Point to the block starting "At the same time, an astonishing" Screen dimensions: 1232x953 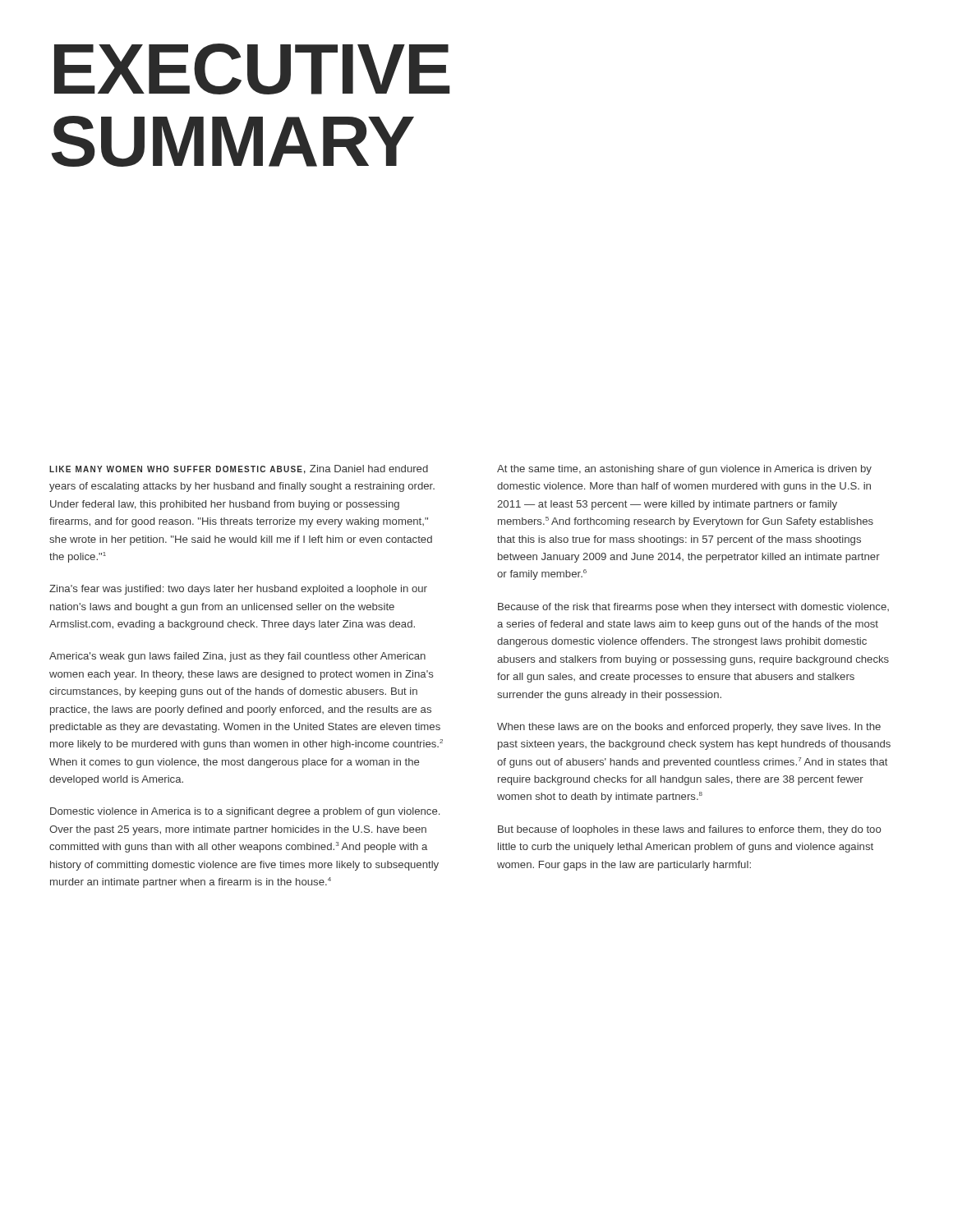[694, 521]
